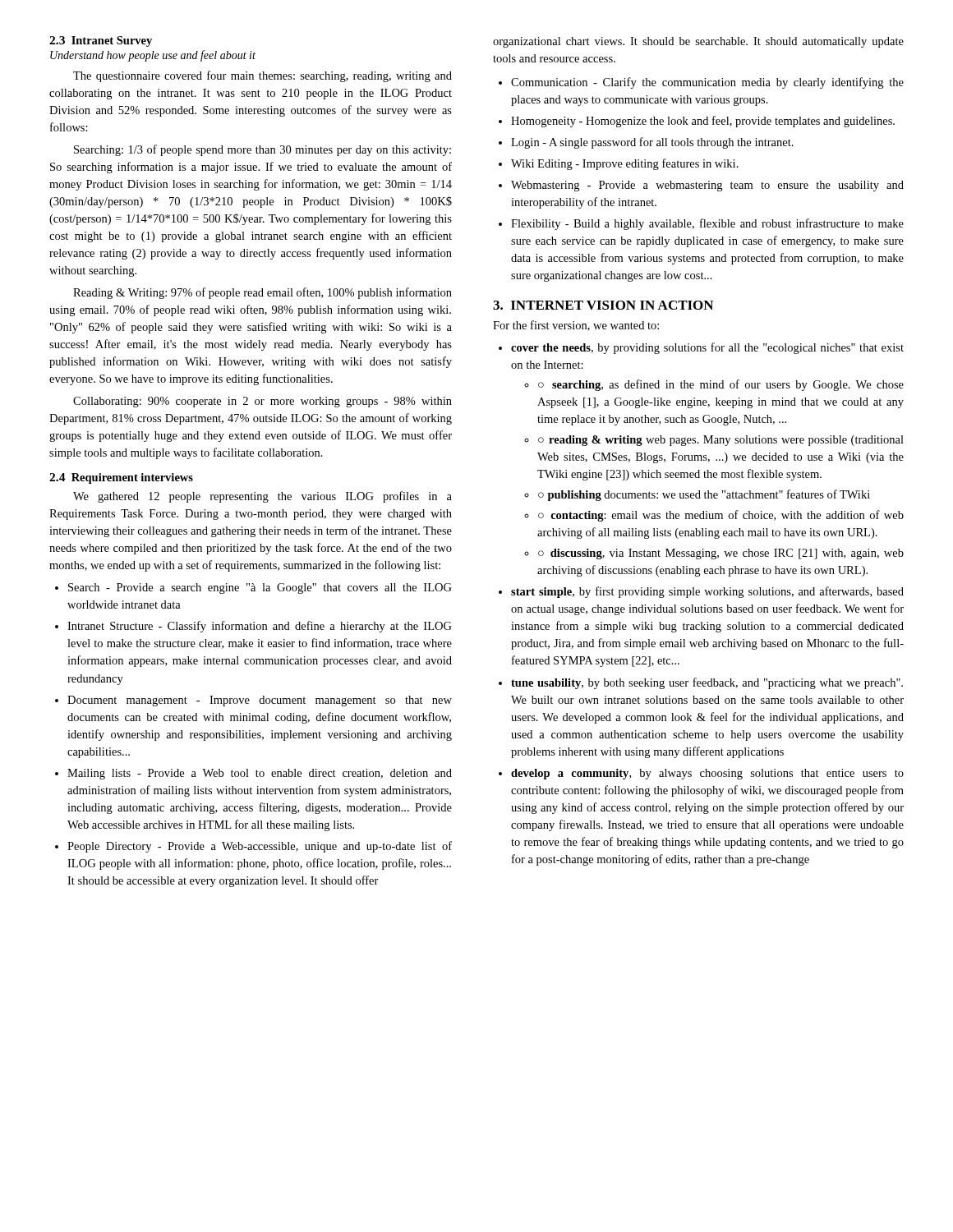Select the text starting "Search - Provide a search engine "à la"

(x=260, y=596)
